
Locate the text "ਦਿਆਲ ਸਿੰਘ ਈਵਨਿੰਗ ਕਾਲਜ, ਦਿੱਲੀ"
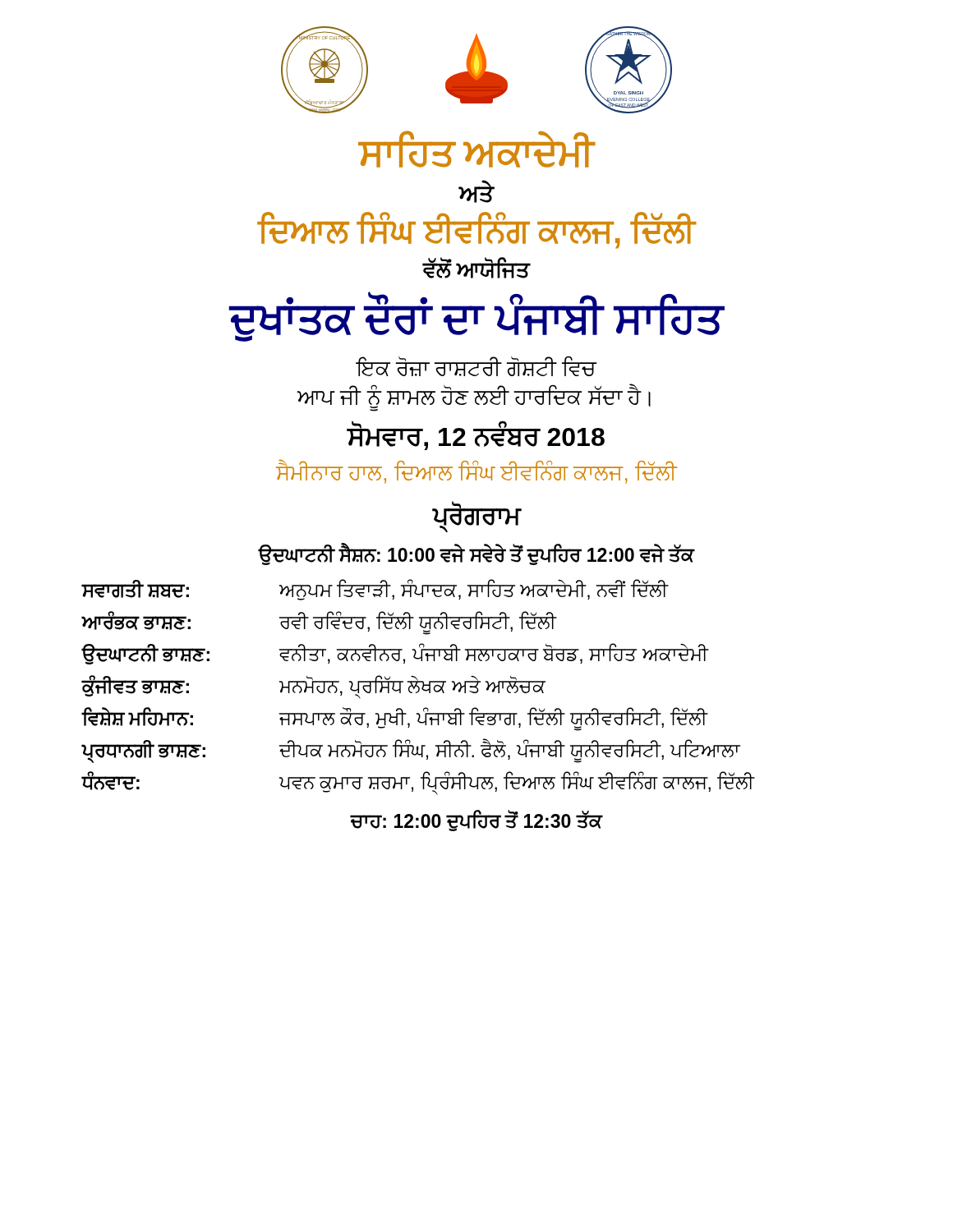point(476,232)
